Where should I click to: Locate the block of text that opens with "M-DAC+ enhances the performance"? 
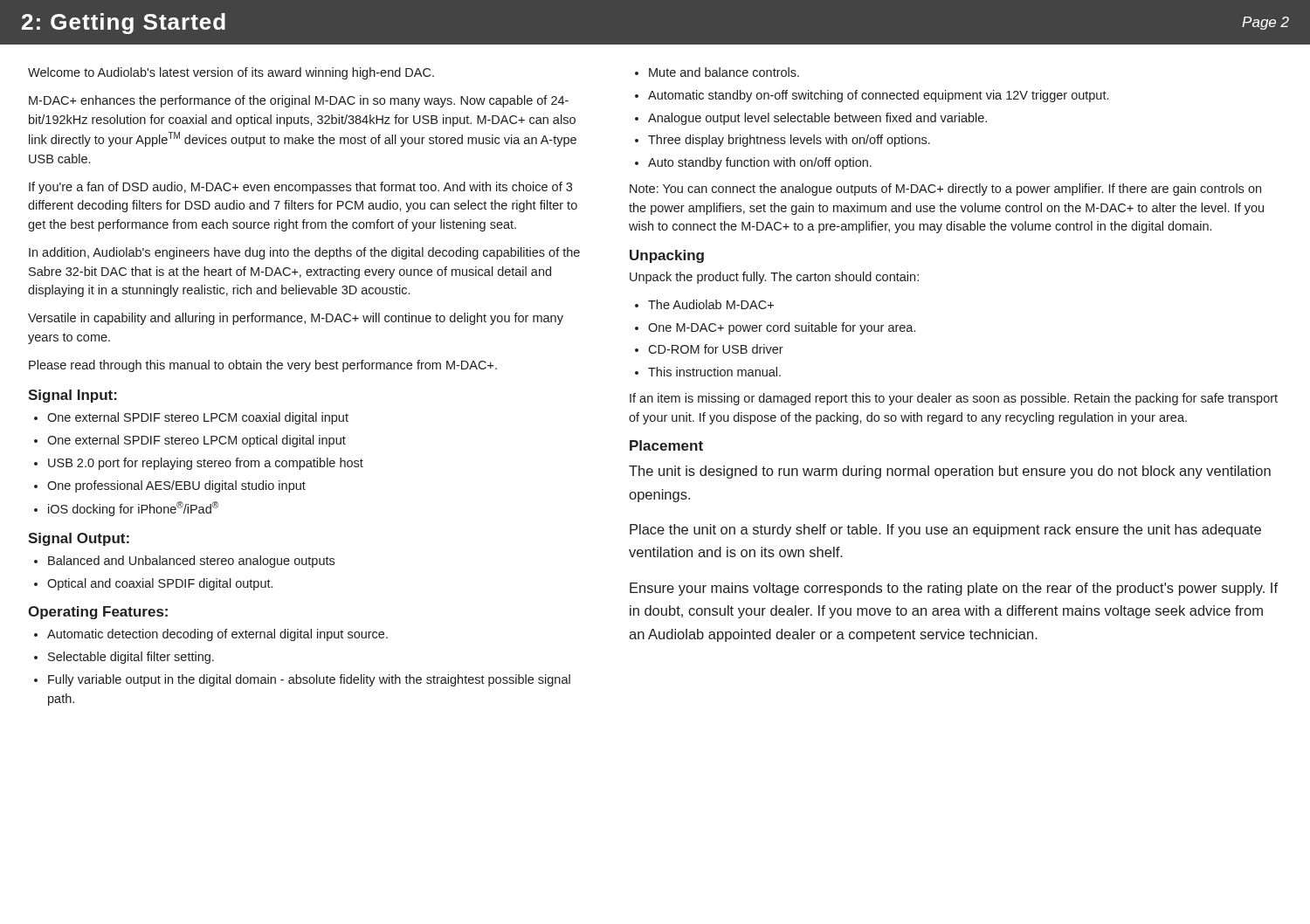[x=309, y=130]
